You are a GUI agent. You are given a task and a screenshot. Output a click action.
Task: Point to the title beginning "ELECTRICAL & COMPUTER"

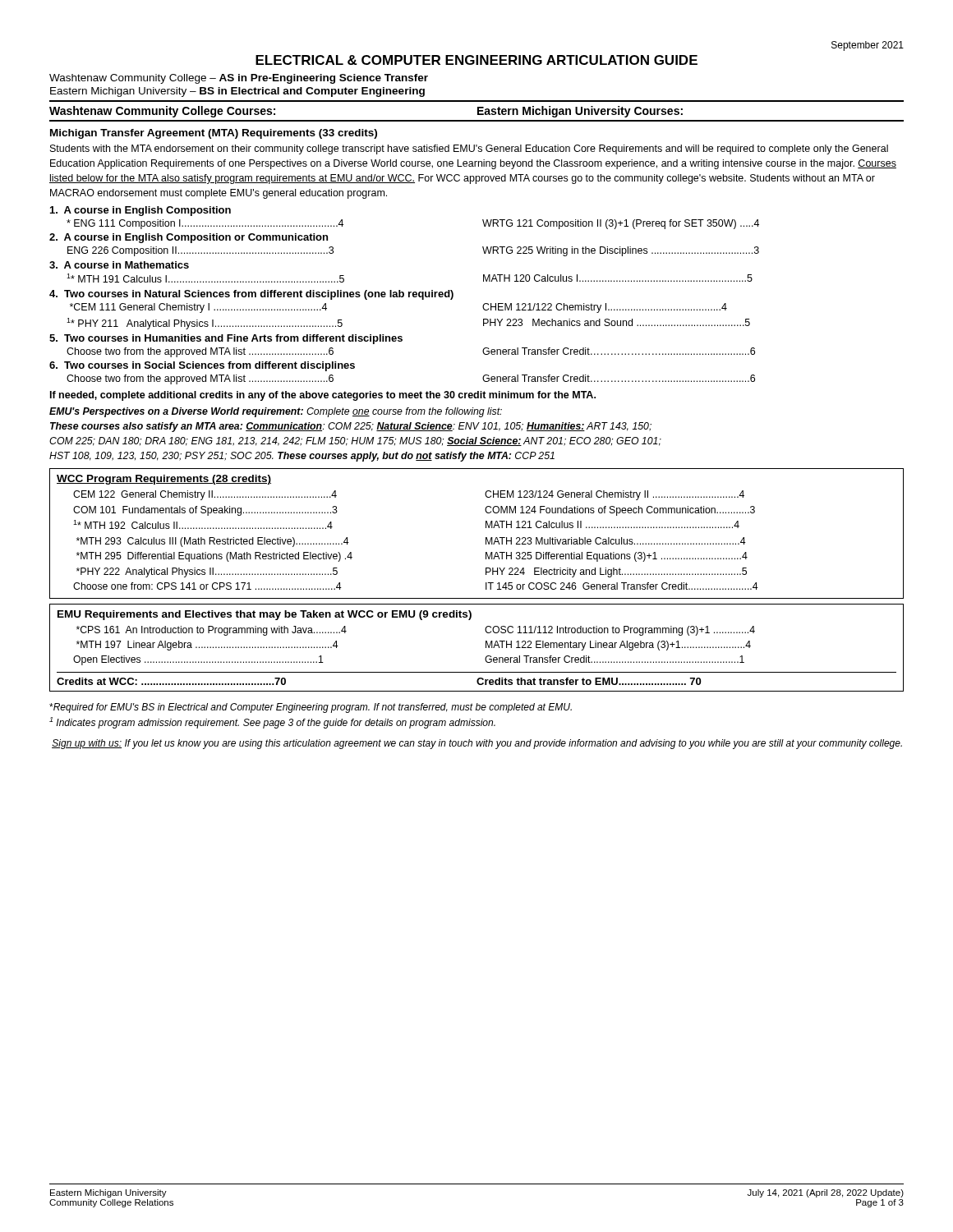tap(476, 60)
